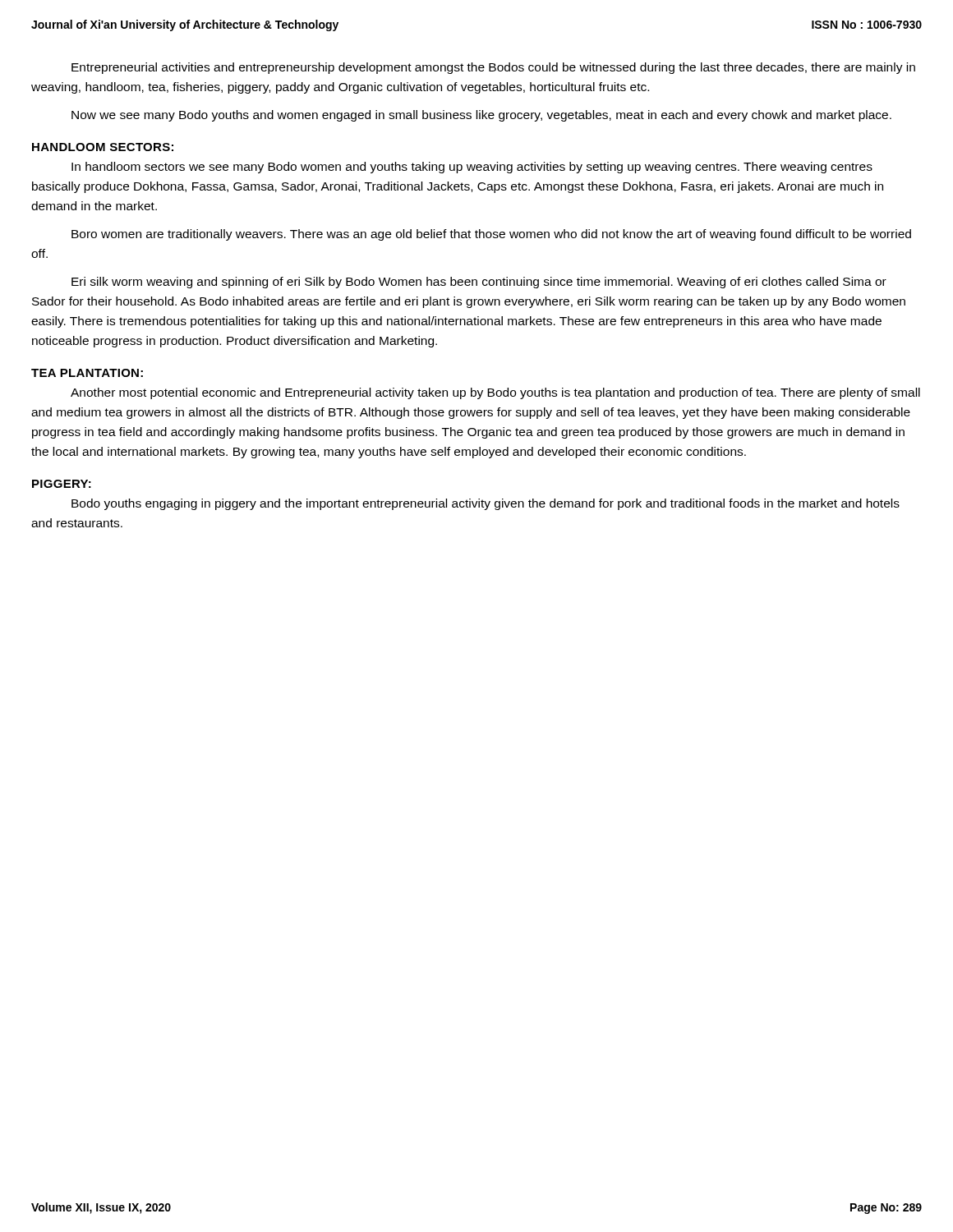Select the region starting "Boro women are traditionally"

476,244
